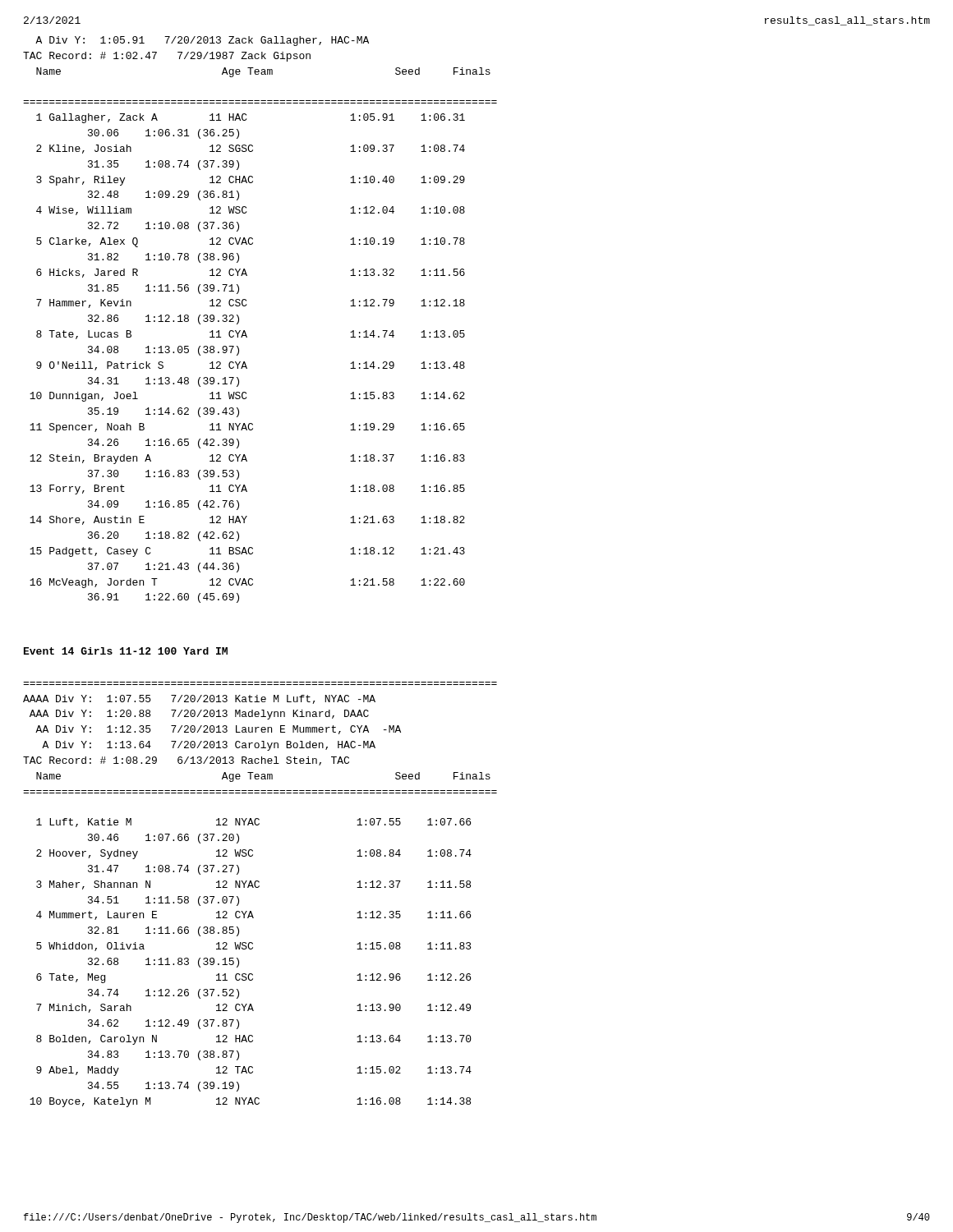Find the table that mentions "========================================================================== 1 Gallagher, Zack A"
Viewport: 953px width, 1232px height.
click(476, 359)
